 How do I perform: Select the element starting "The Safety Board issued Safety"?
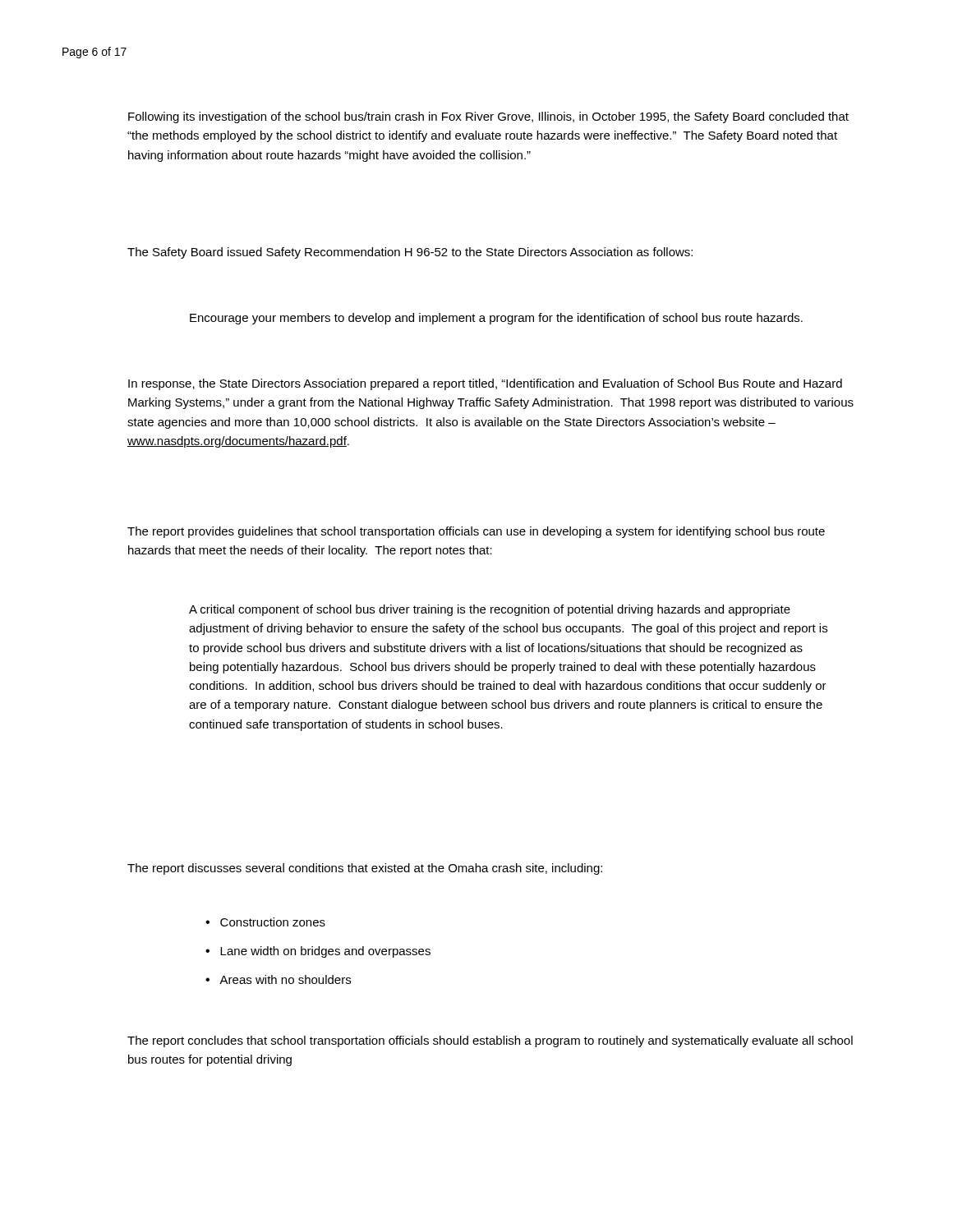point(411,252)
